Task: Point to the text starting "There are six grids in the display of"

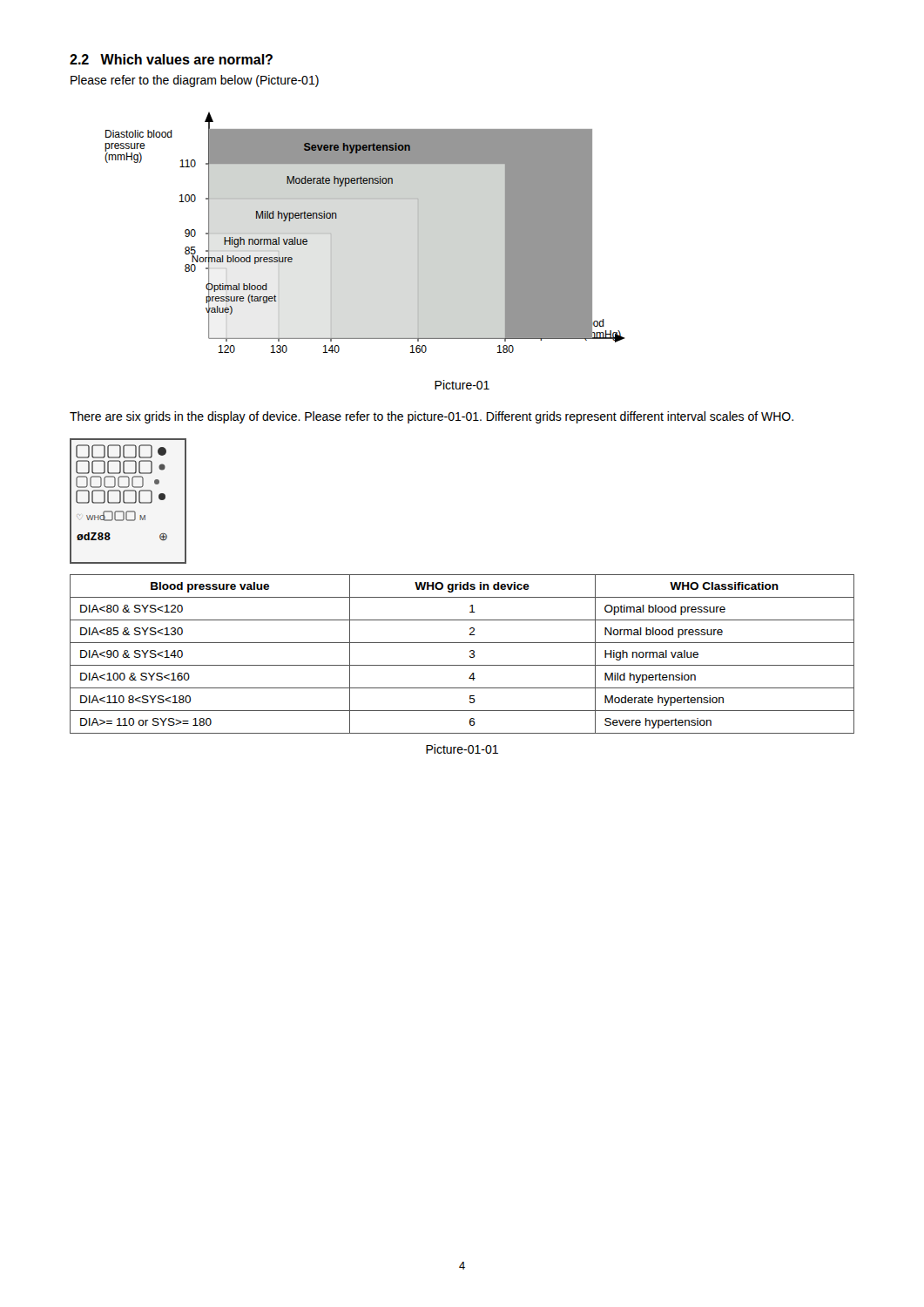Action: click(x=432, y=416)
